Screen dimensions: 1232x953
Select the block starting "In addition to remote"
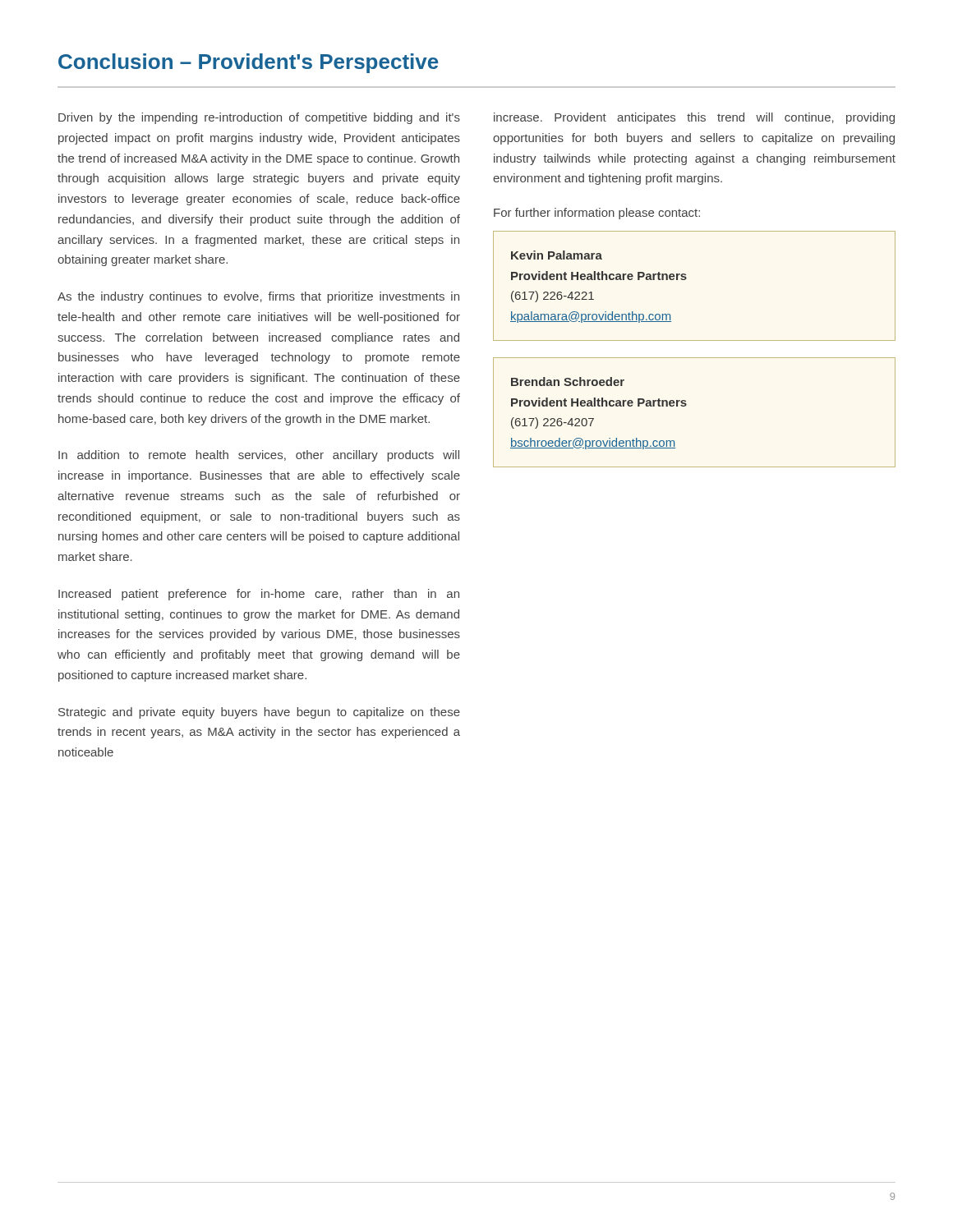point(259,506)
